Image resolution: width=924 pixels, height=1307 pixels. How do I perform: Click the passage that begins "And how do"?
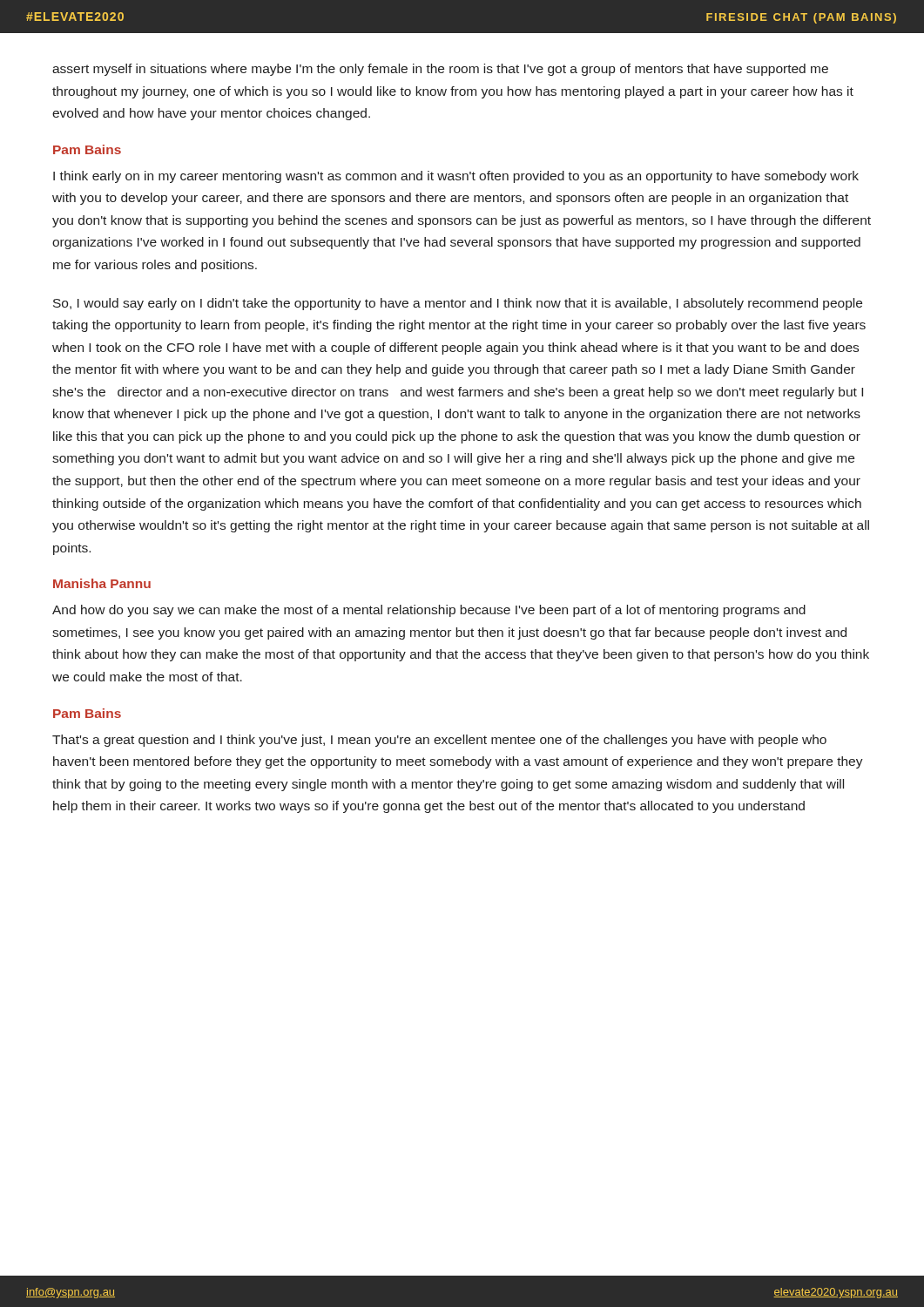461,643
